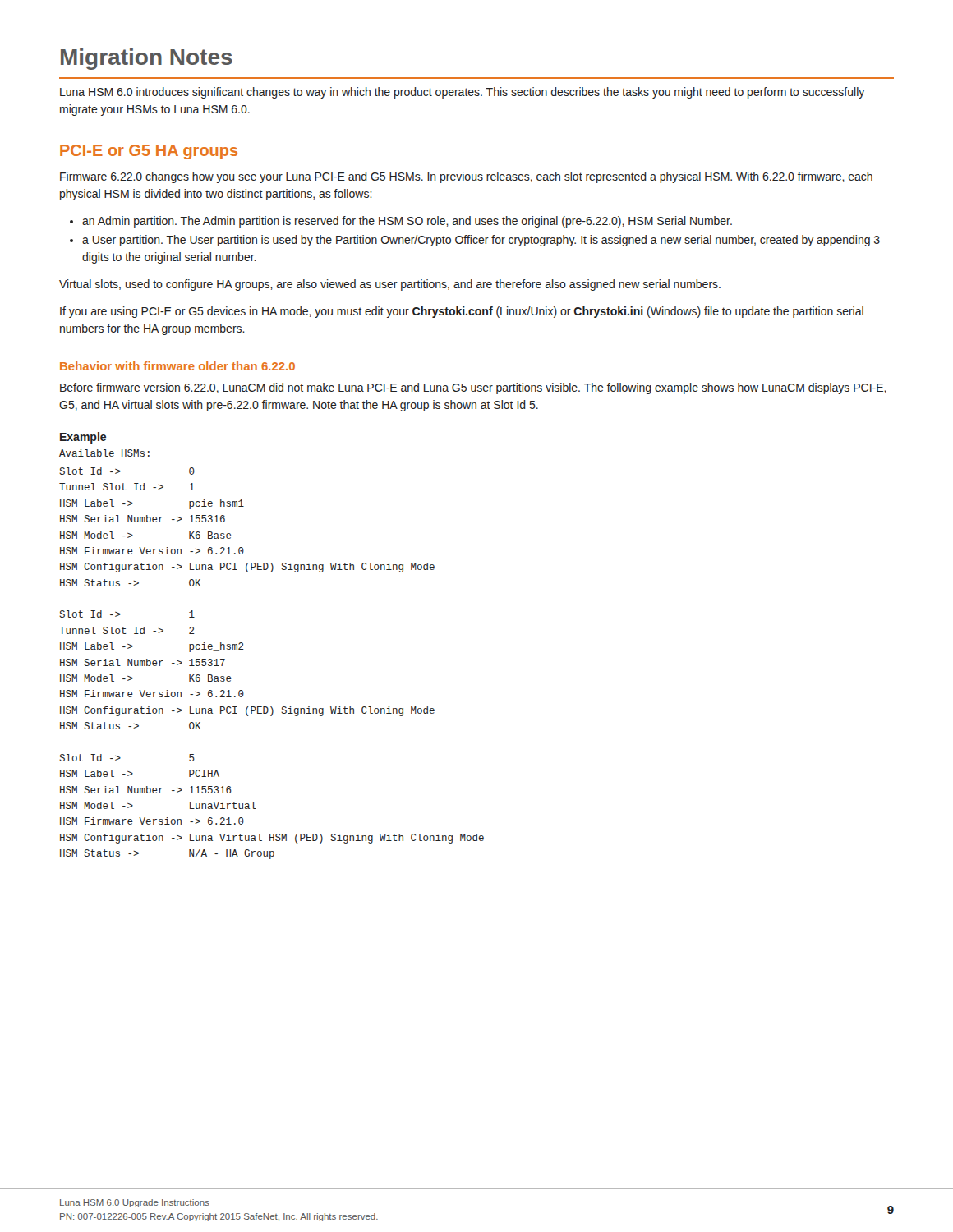This screenshot has height=1232, width=953.
Task: Select the section header with the text "Behavior with firmware"
Action: 177,366
